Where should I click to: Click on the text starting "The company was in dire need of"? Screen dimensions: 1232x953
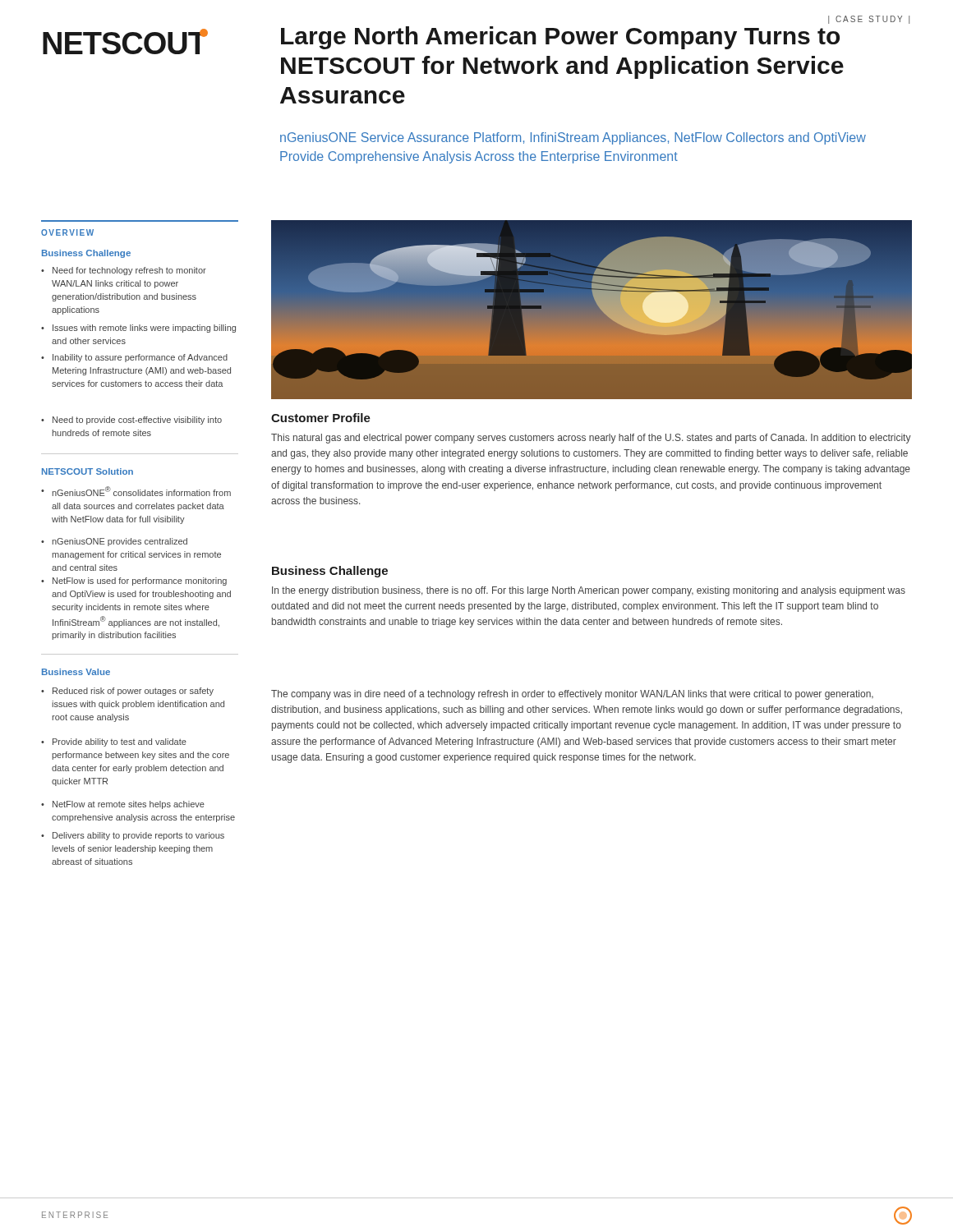tap(592, 726)
